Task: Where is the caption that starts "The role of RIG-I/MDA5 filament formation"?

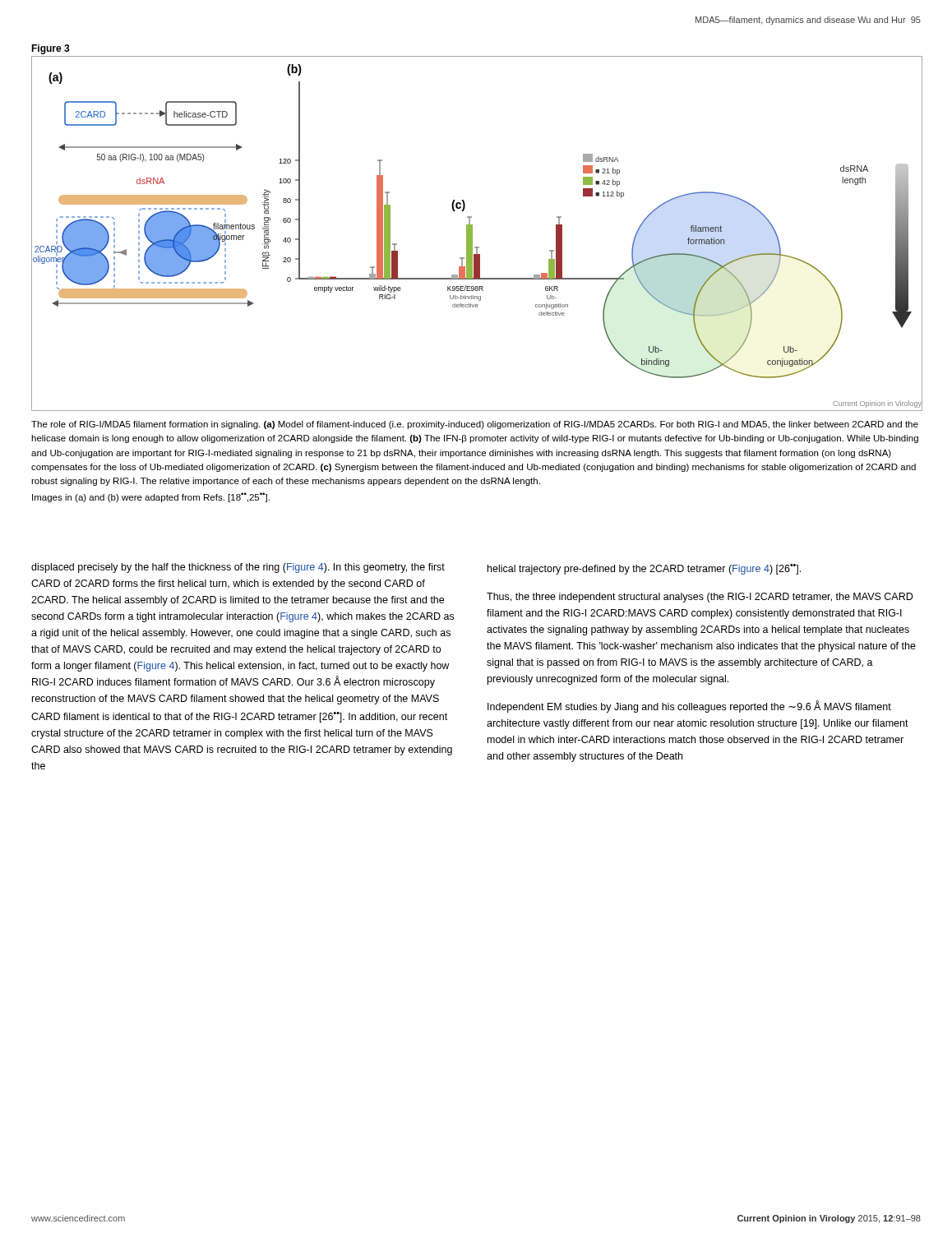Action: pyautogui.click(x=475, y=461)
